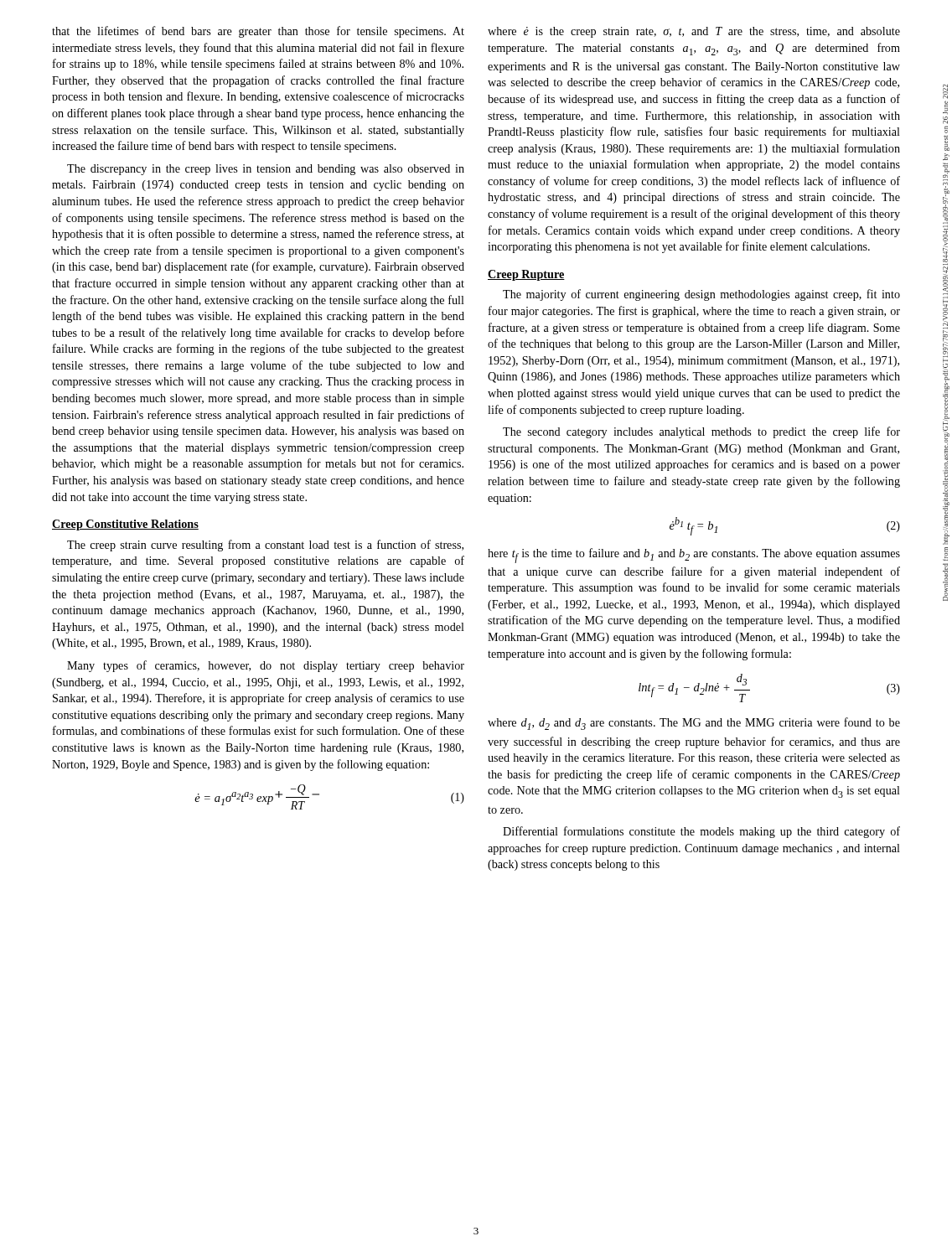Select the text block with the text "here tf is"
The height and width of the screenshot is (1257, 952).
(x=694, y=603)
